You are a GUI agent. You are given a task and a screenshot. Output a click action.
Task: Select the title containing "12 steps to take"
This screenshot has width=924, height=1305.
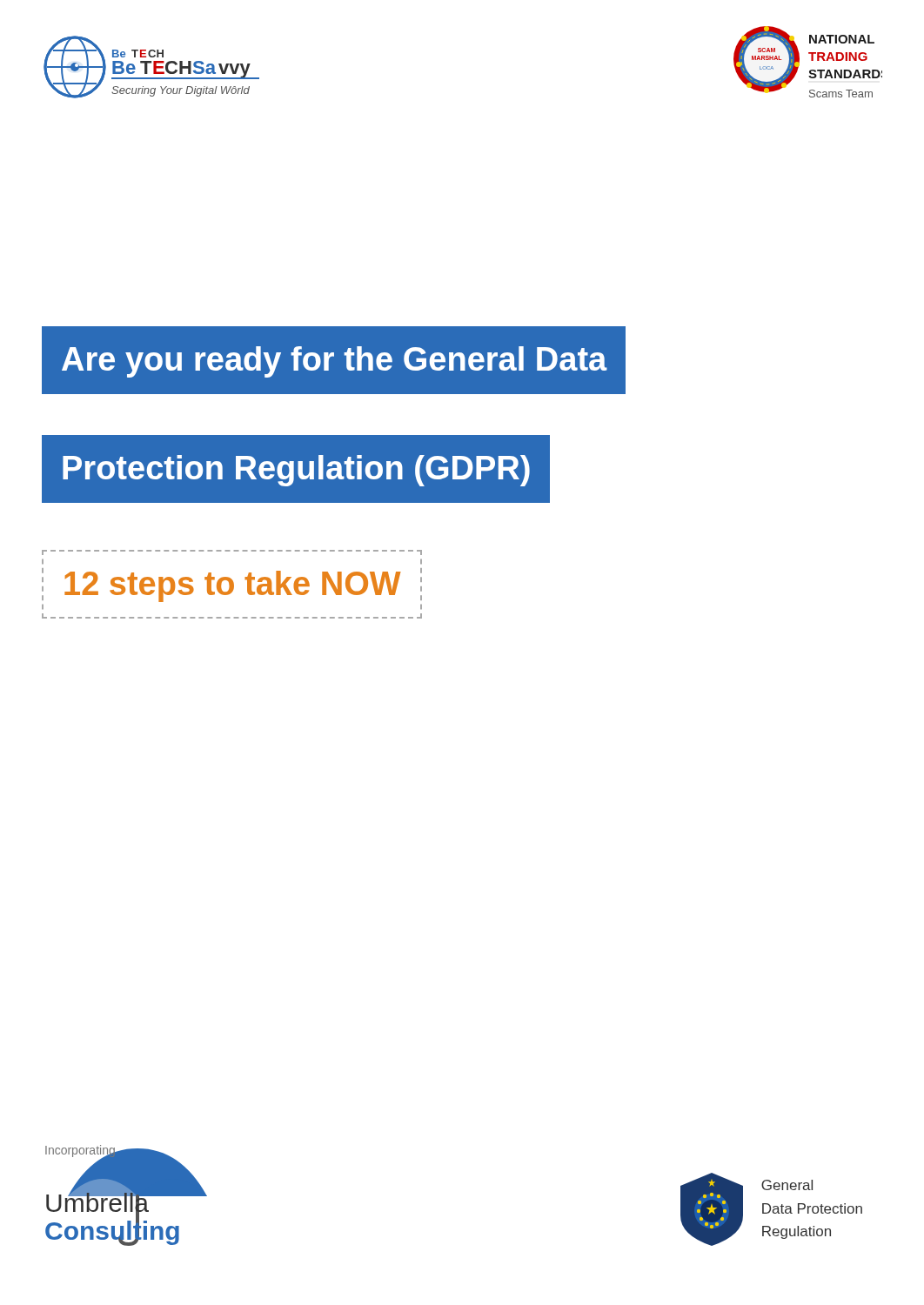click(x=232, y=584)
